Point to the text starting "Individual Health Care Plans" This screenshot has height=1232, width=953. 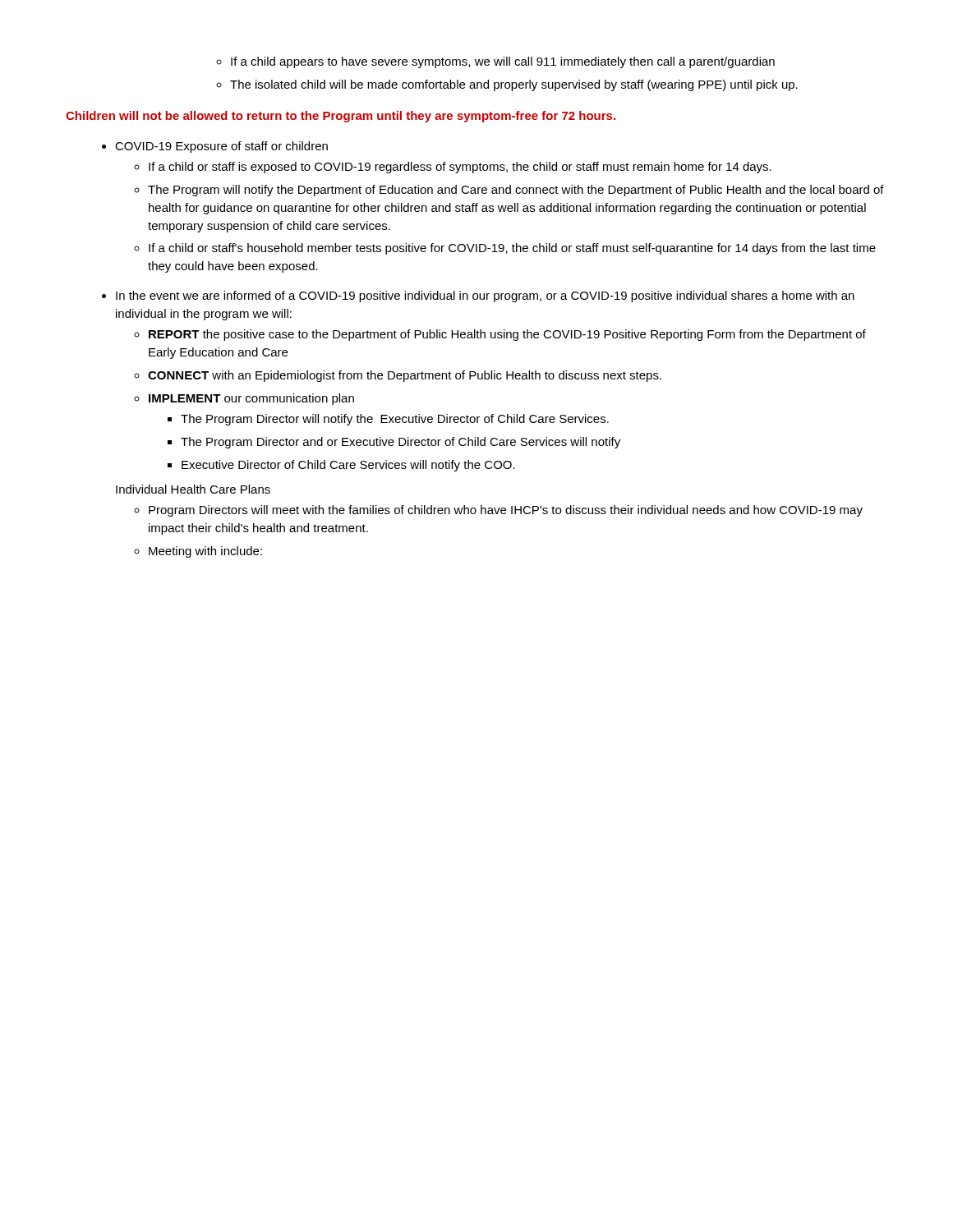click(193, 489)
